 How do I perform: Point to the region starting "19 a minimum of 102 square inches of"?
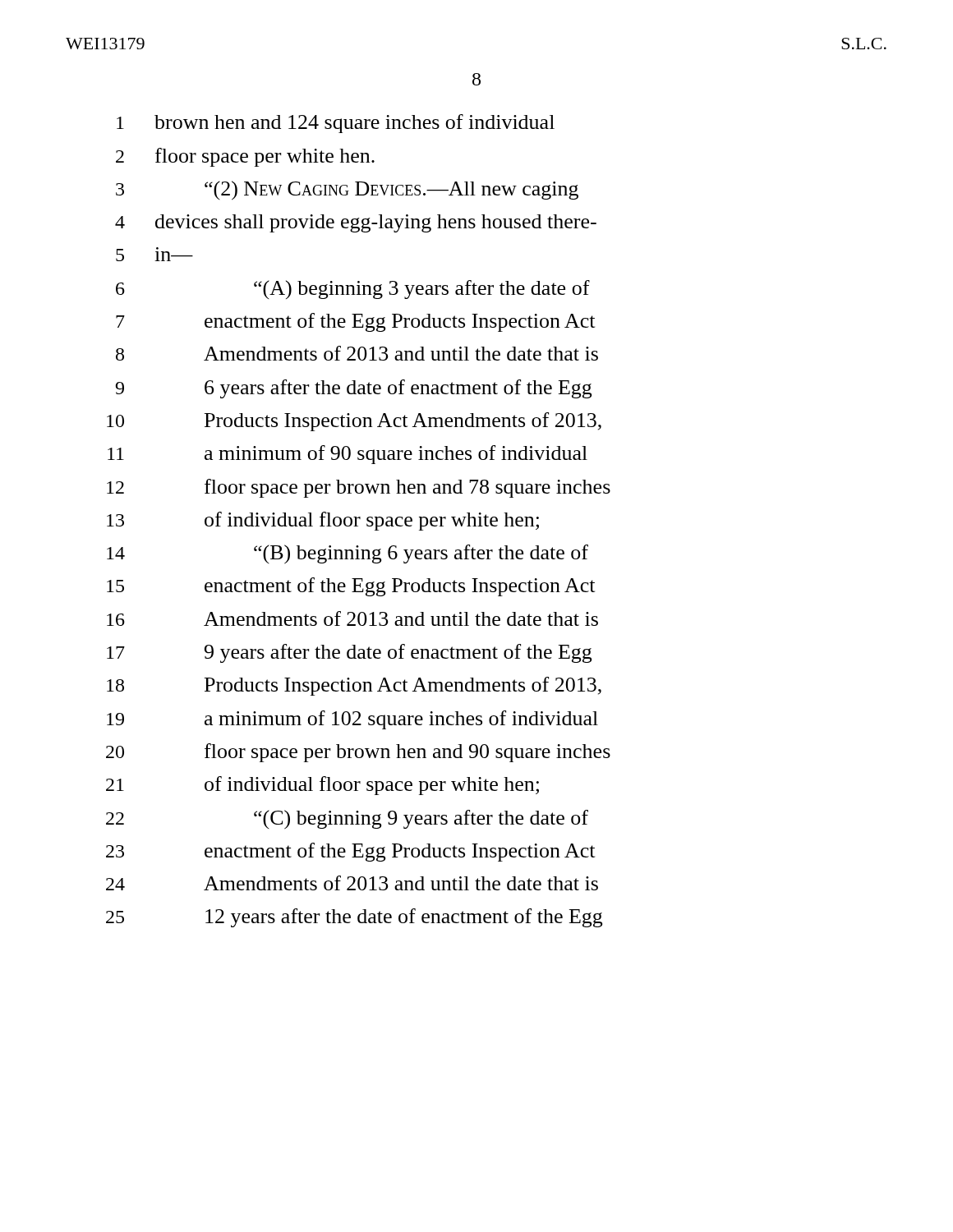coord(476,719)
